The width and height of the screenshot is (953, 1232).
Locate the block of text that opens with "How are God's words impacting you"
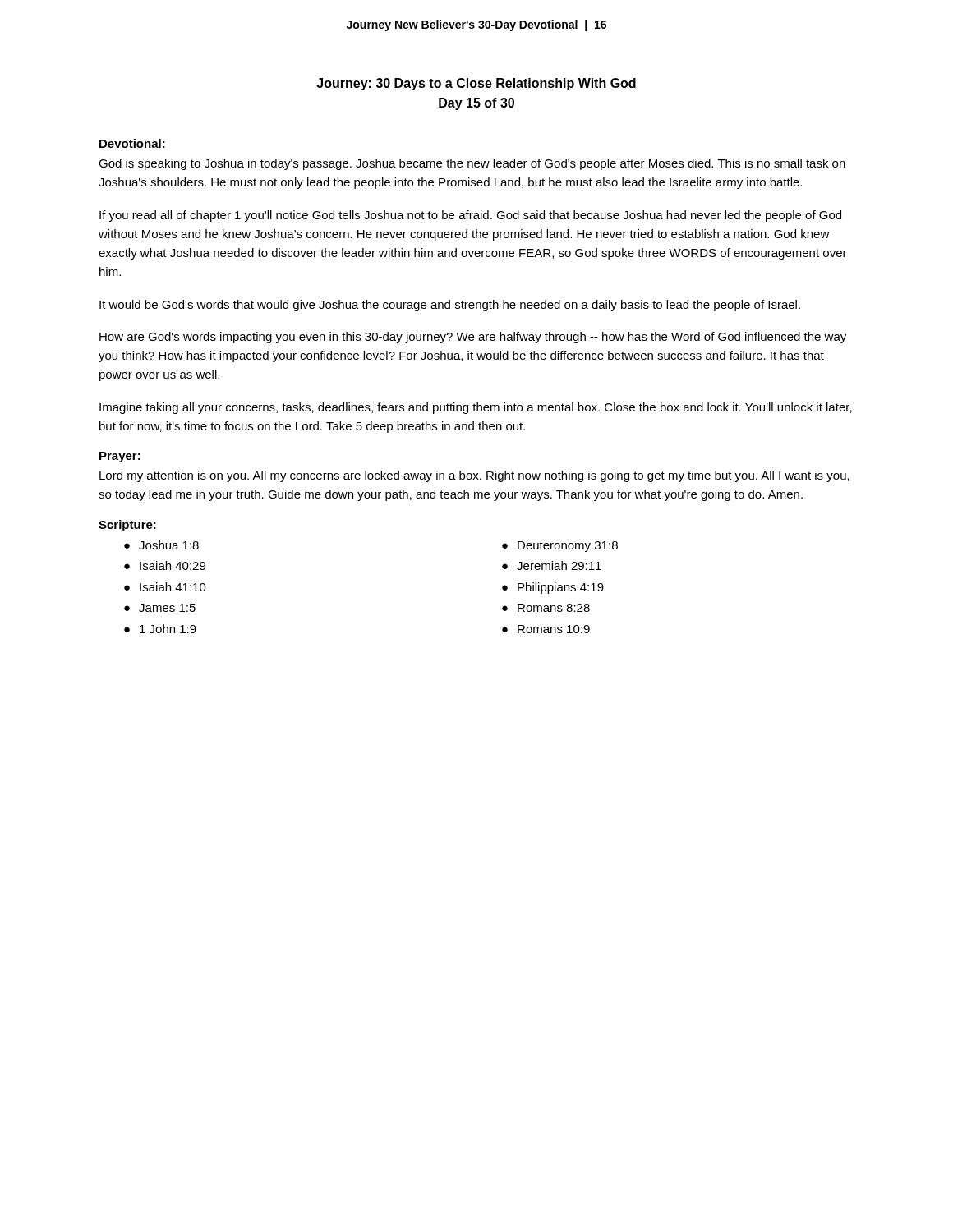click(x=476, y=355)
